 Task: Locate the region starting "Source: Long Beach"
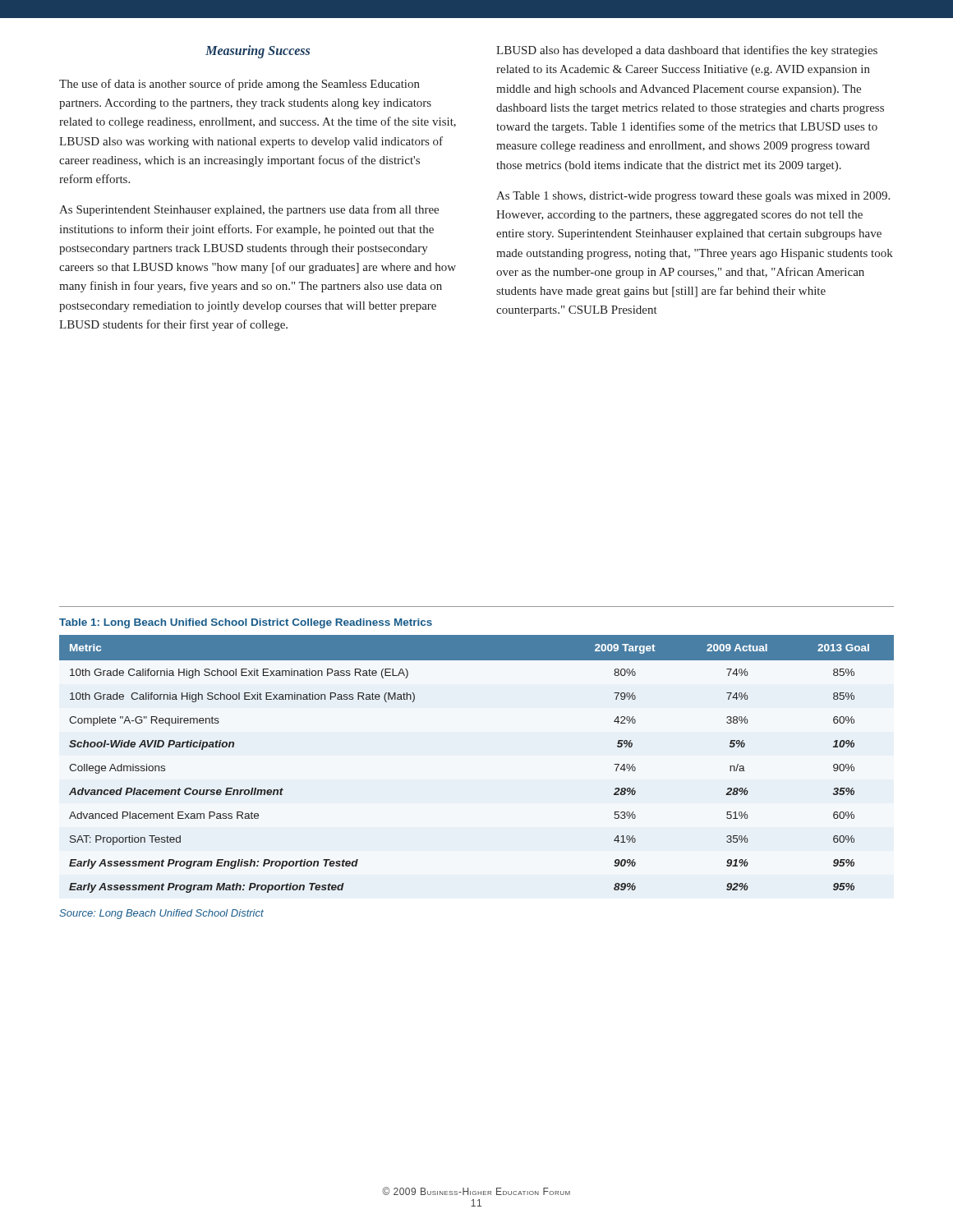[x=161, y=913]
